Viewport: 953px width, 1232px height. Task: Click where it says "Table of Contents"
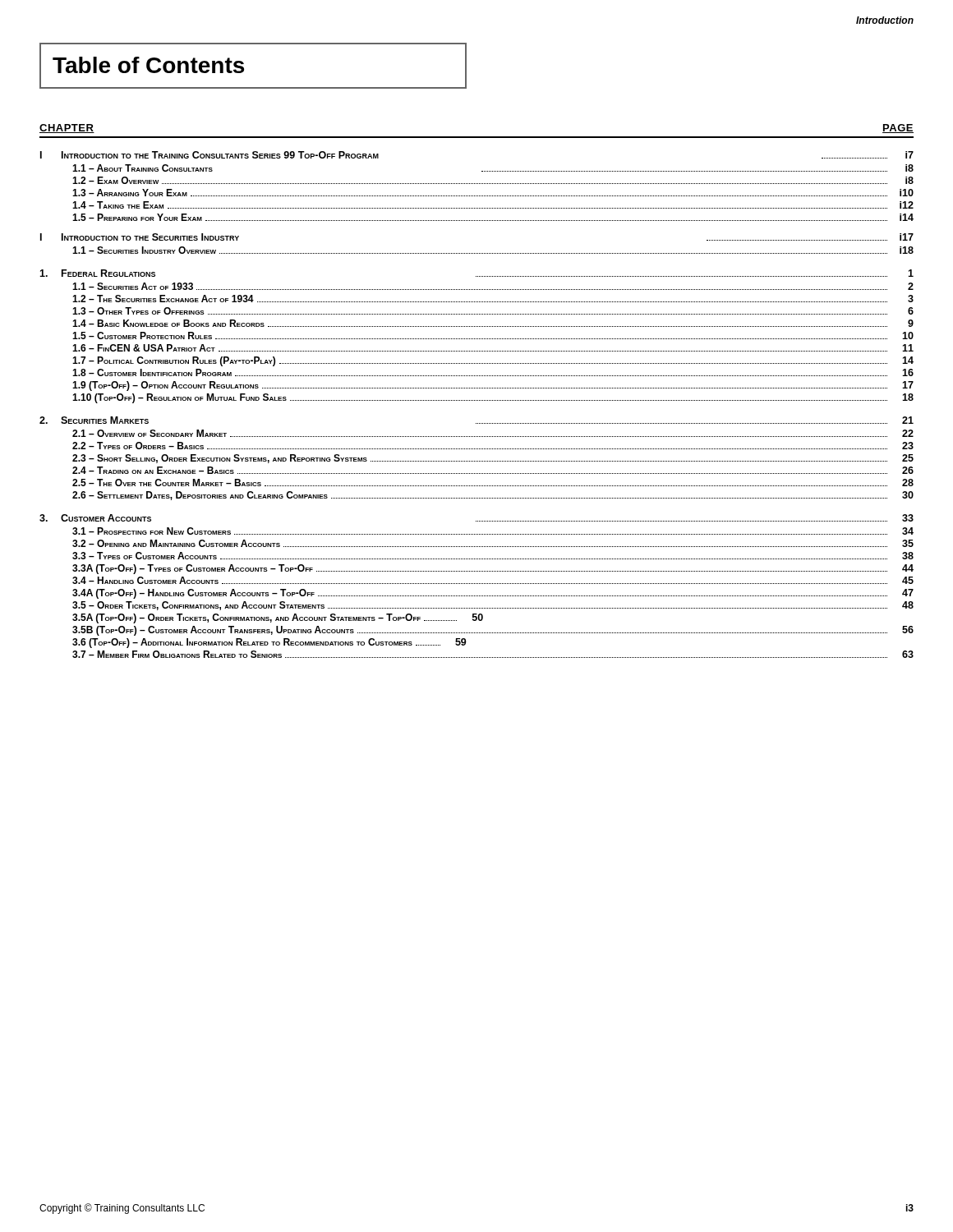point(149,65)
